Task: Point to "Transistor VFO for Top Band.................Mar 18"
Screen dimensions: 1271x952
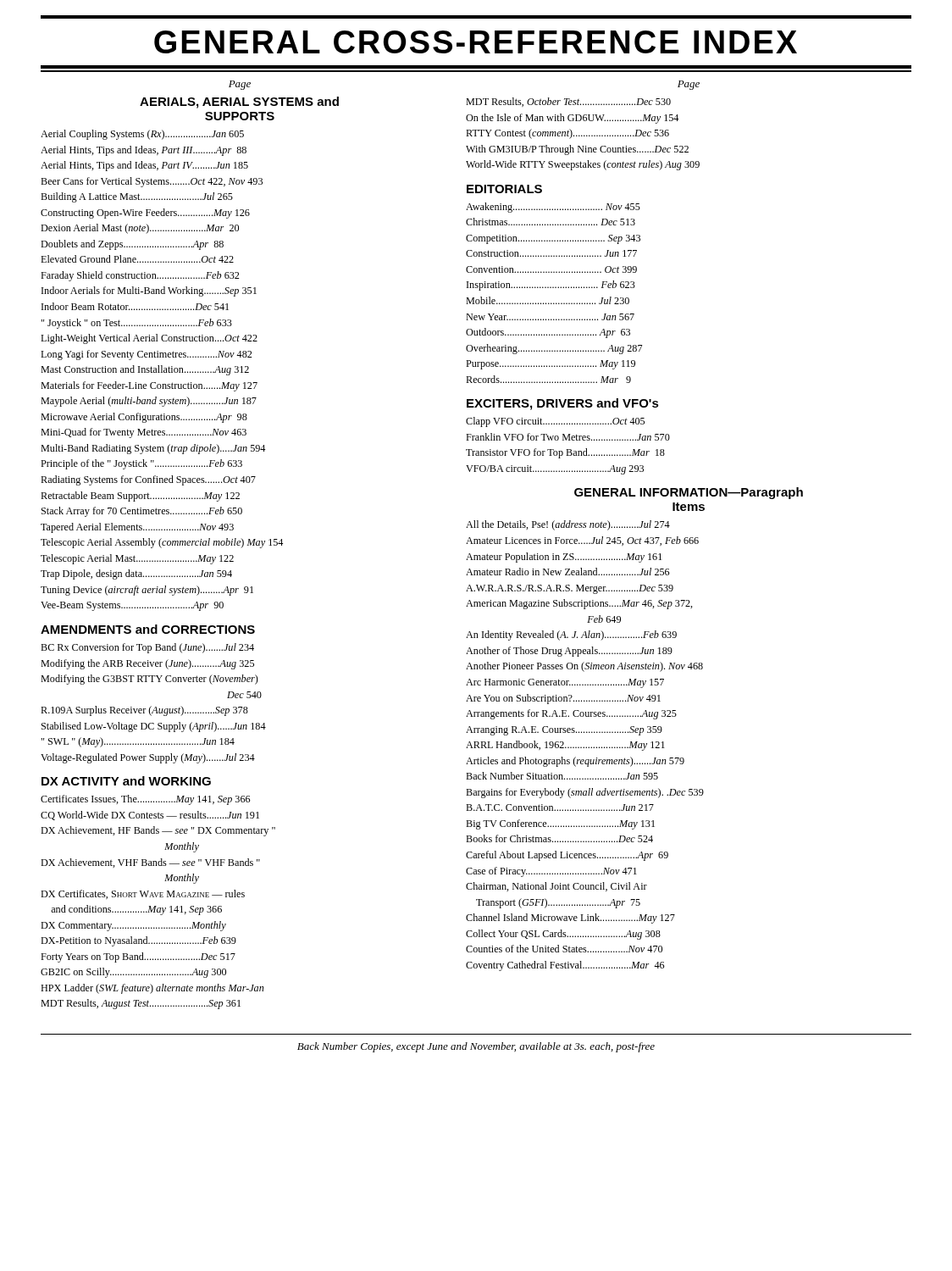Action: pos(565,453)
